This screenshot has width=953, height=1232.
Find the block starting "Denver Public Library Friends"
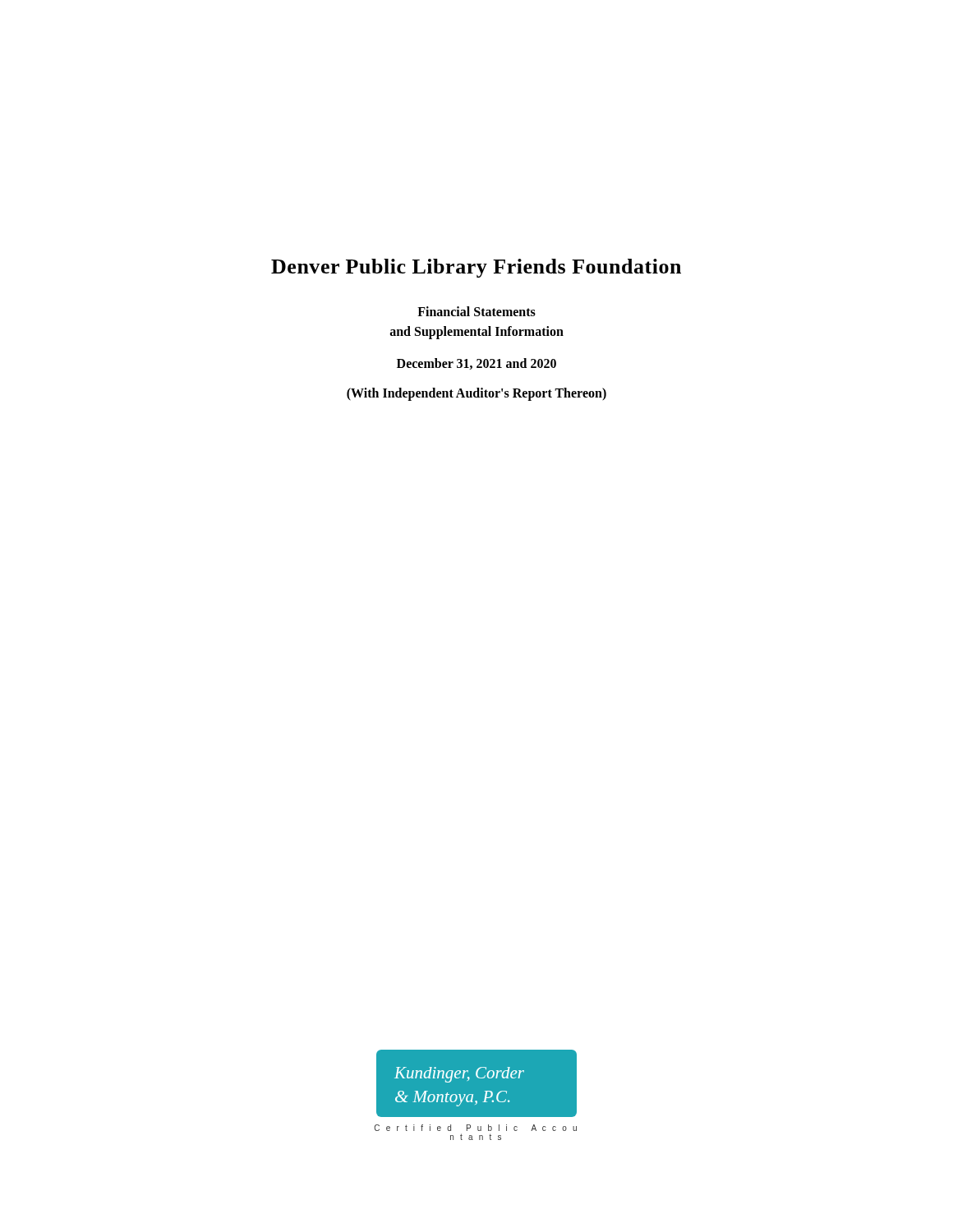476,267
